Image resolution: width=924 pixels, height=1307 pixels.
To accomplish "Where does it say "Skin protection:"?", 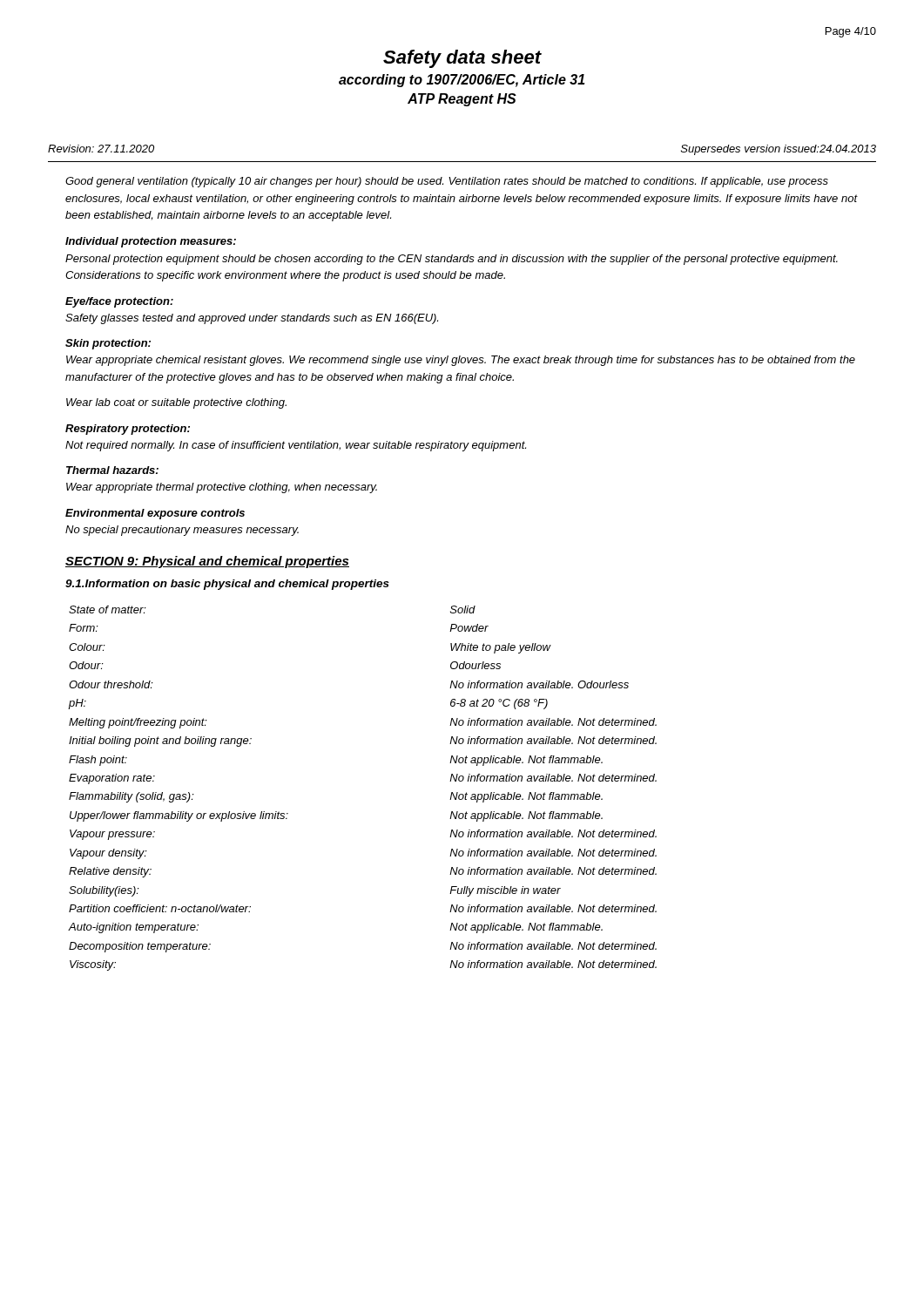I will coord(108,343).
